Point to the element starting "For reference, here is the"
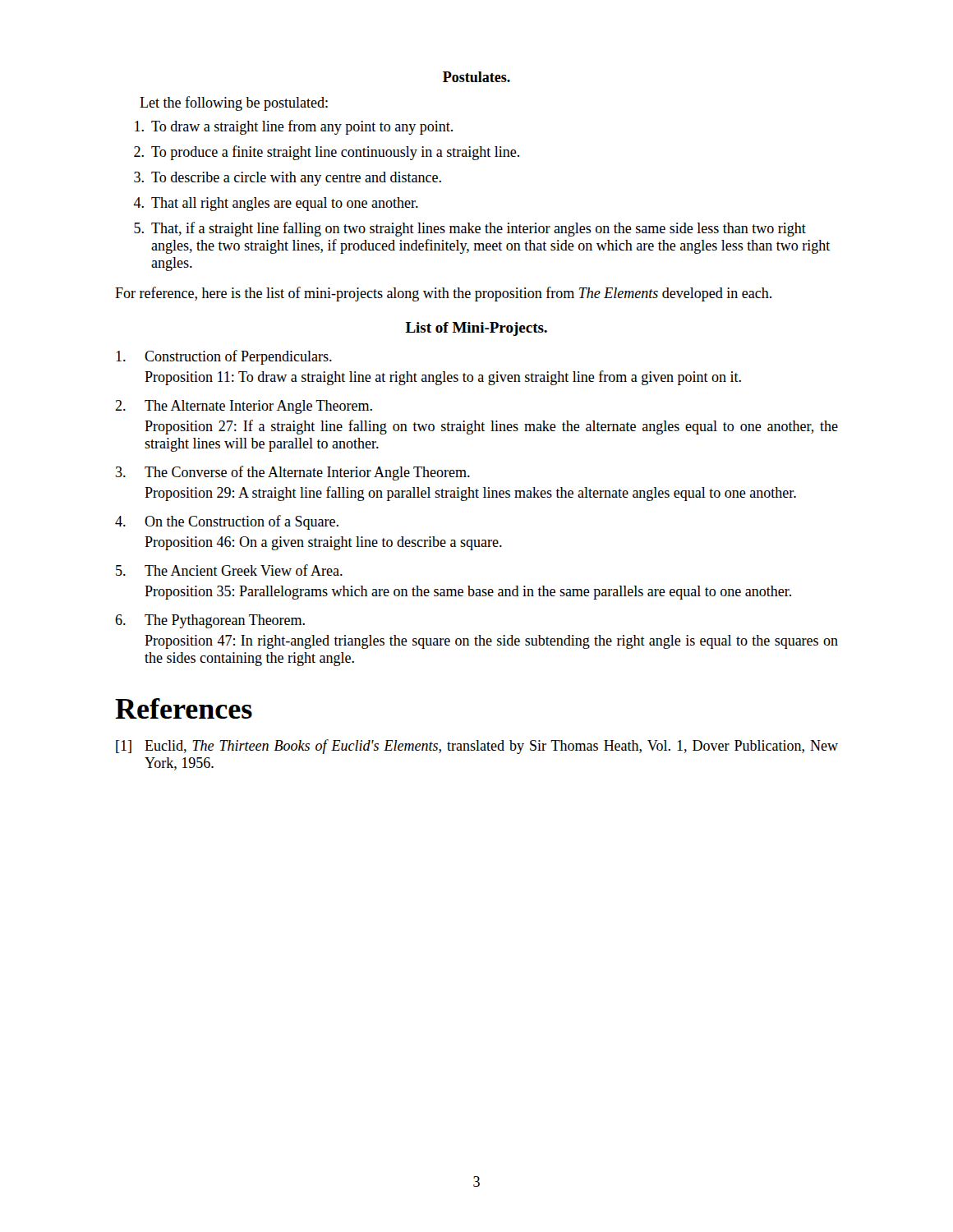Viewport: 953px width, 1232px height. [444, 293]
